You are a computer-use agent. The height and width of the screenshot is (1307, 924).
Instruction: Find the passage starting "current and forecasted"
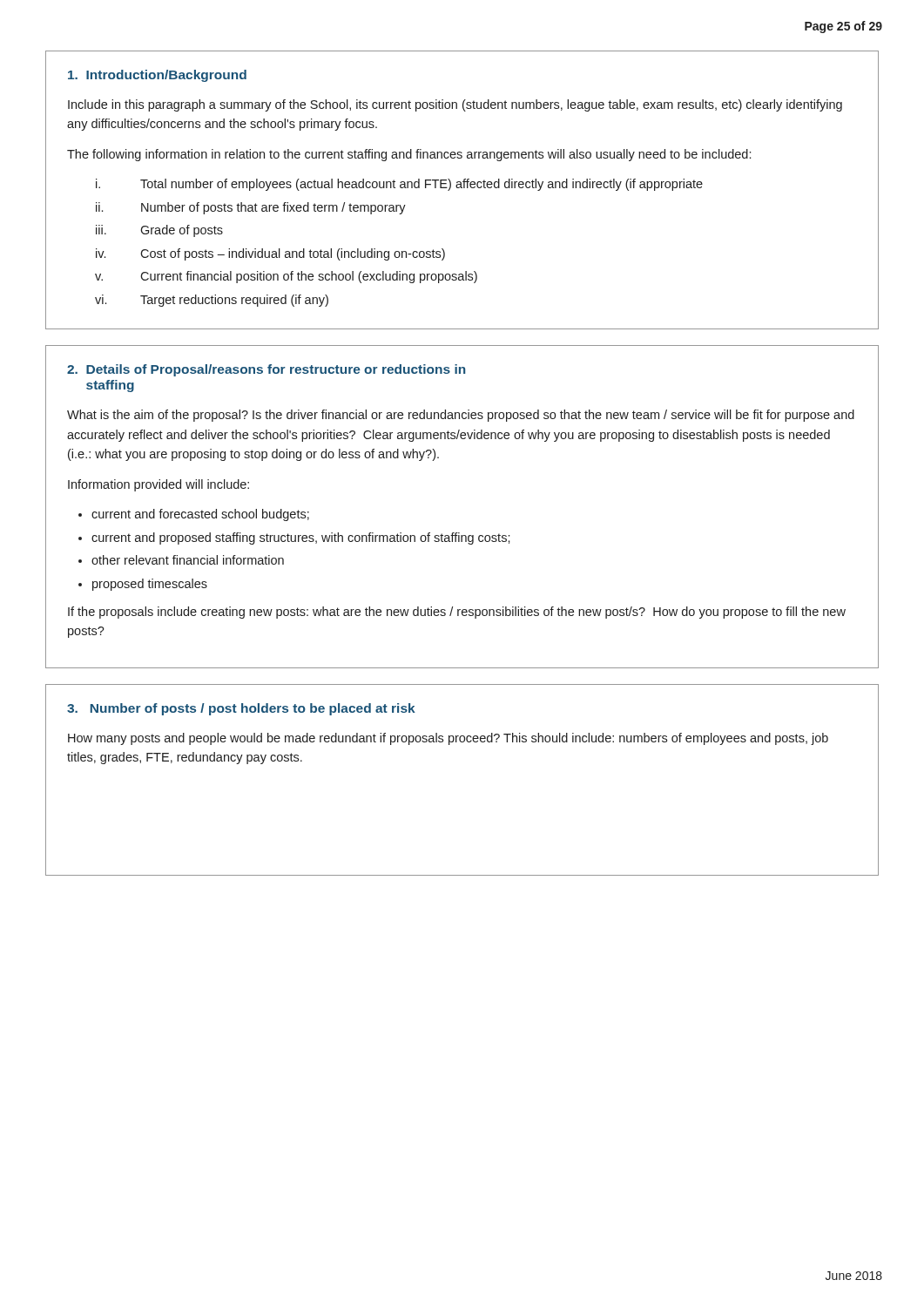click(x=201, y=514)
